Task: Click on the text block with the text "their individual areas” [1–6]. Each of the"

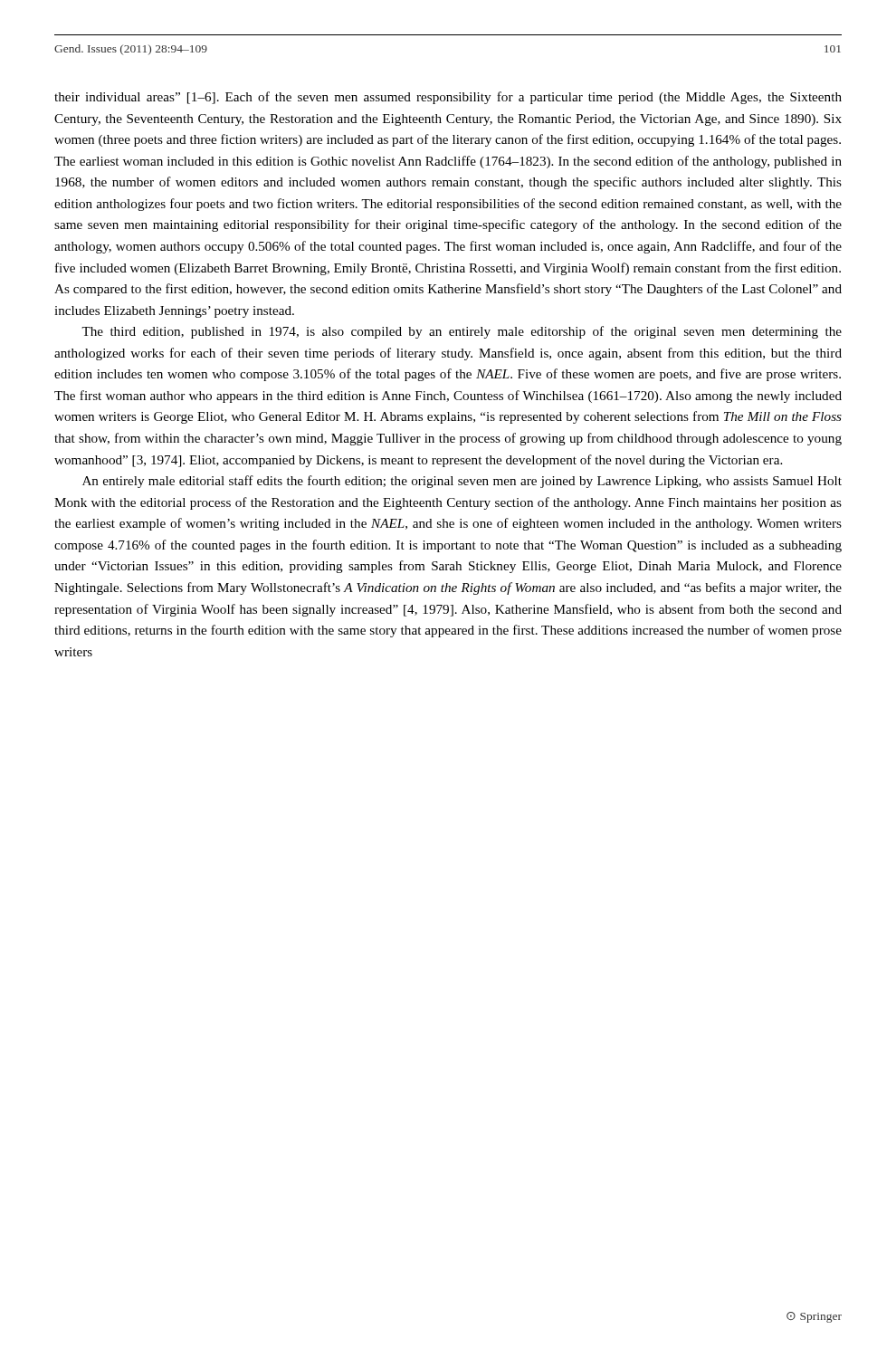Action: coord(448,374)
